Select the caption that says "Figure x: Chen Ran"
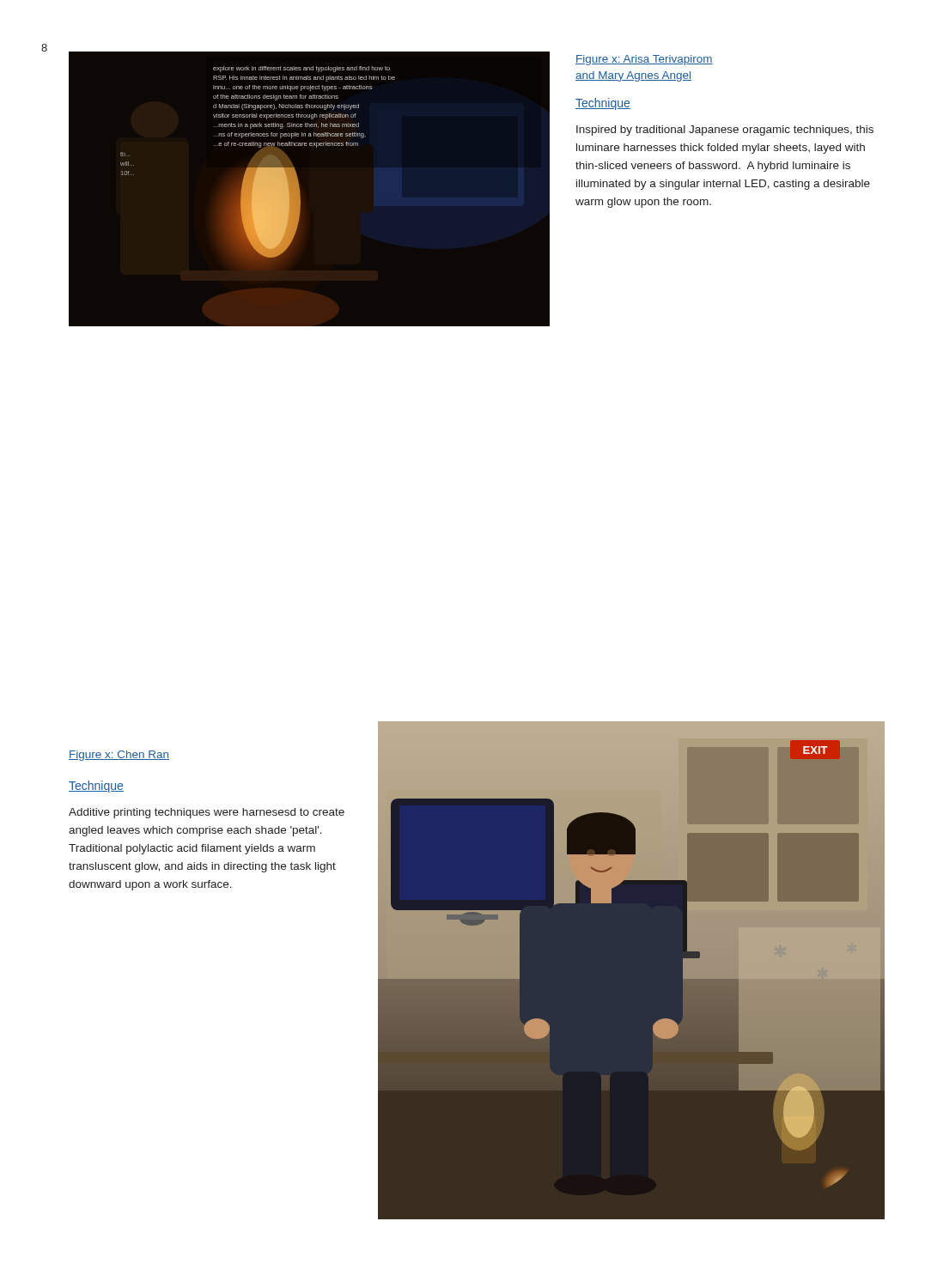 coord(119,756)
